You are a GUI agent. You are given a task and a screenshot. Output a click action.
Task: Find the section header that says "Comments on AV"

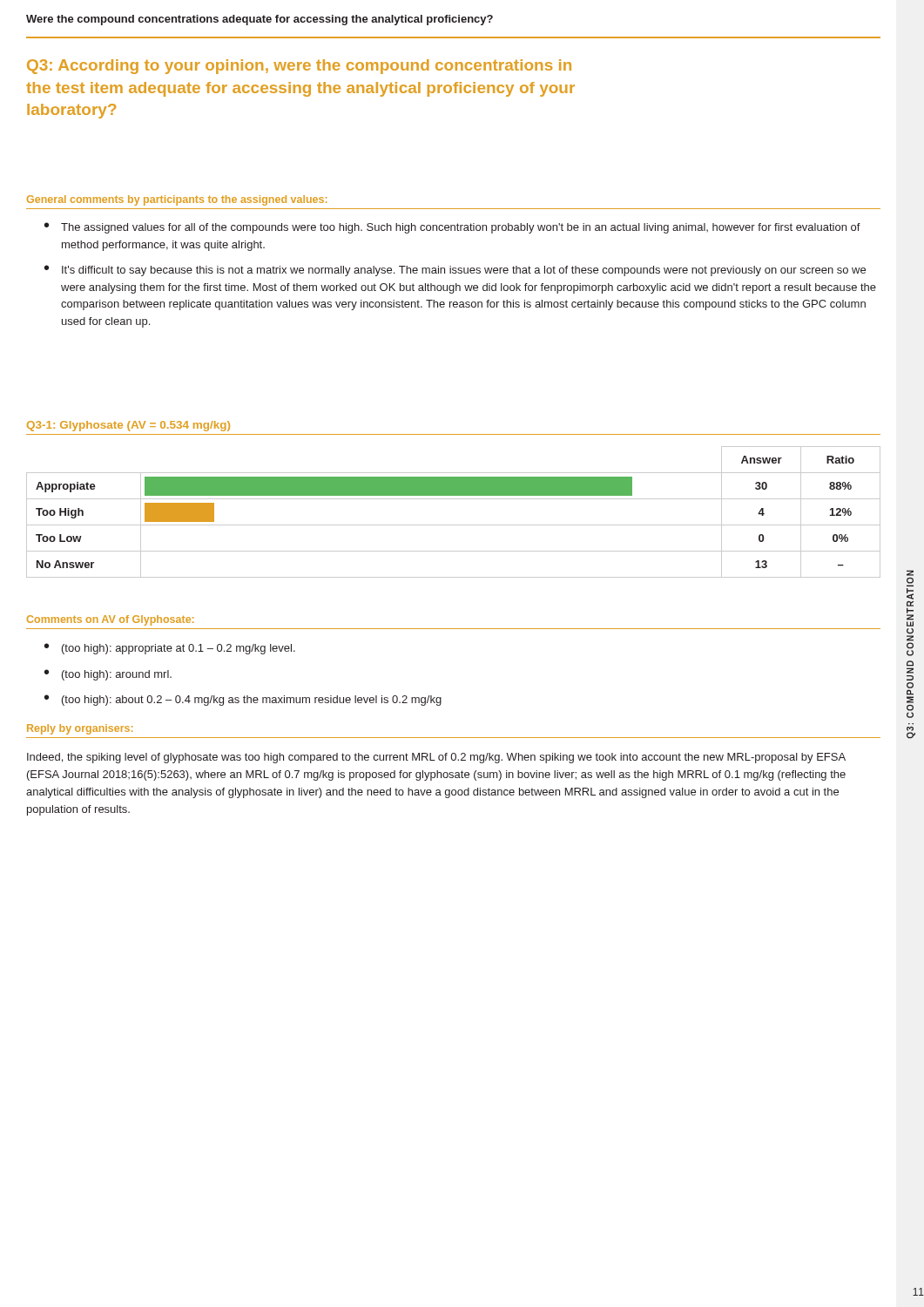pyautogui.click(x=453, y=621)
